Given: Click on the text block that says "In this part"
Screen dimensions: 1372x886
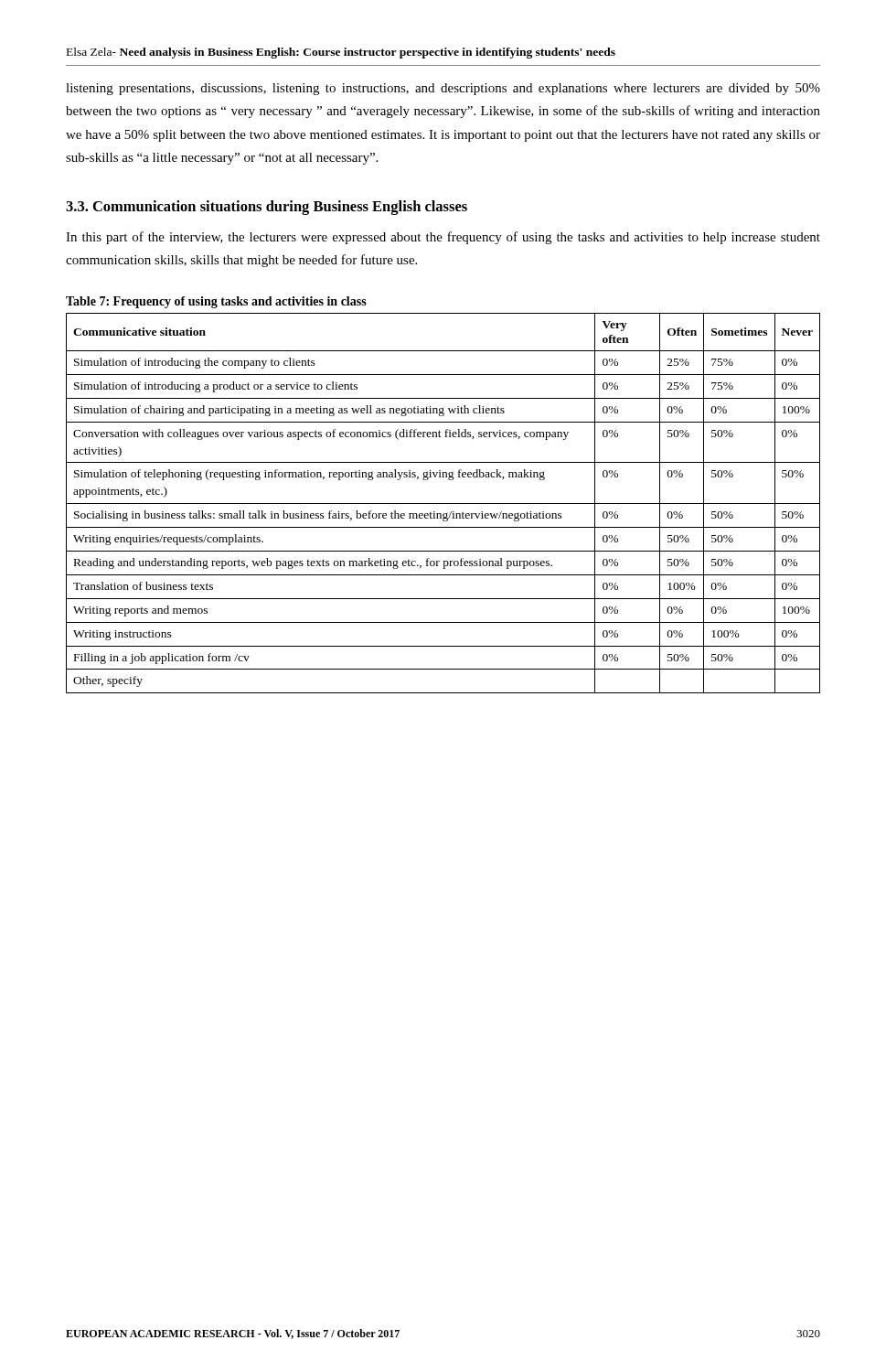Looking at the screenshot, I should pos(443,249).
